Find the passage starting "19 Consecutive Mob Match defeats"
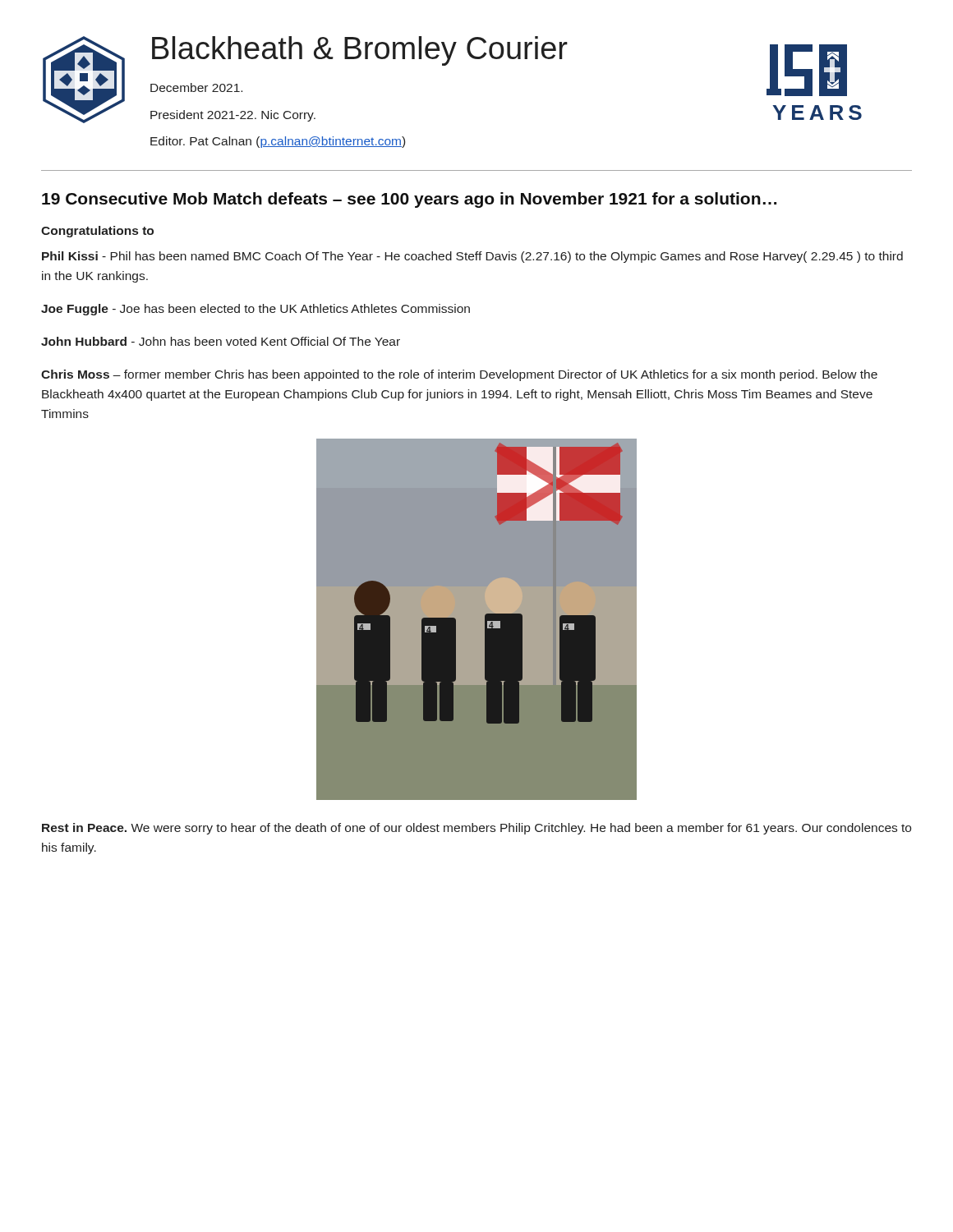Image resolution: width=953 pixels, height=1232 pixels. point(410,198)
